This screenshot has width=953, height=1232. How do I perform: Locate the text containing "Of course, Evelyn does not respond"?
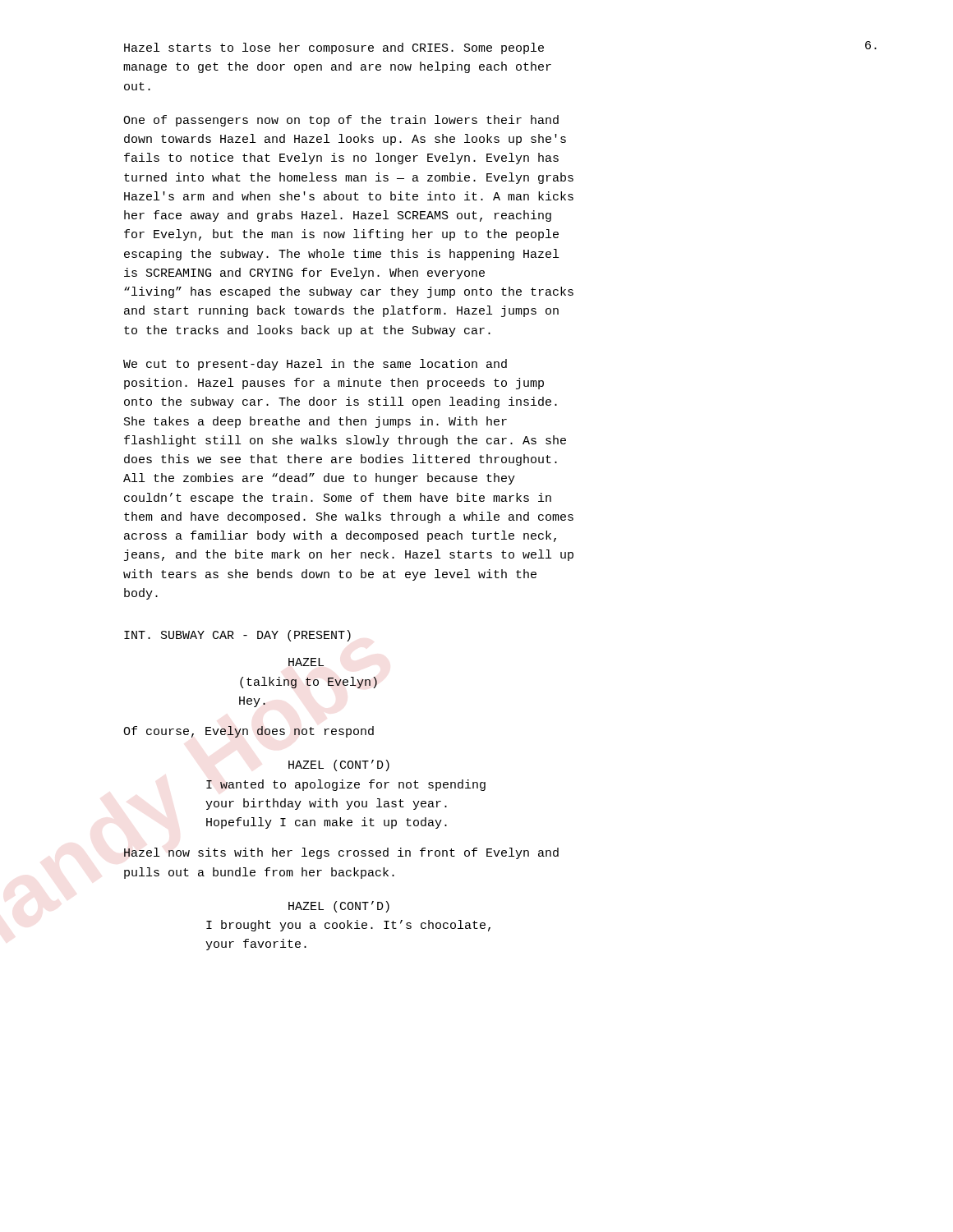[249, 732]
